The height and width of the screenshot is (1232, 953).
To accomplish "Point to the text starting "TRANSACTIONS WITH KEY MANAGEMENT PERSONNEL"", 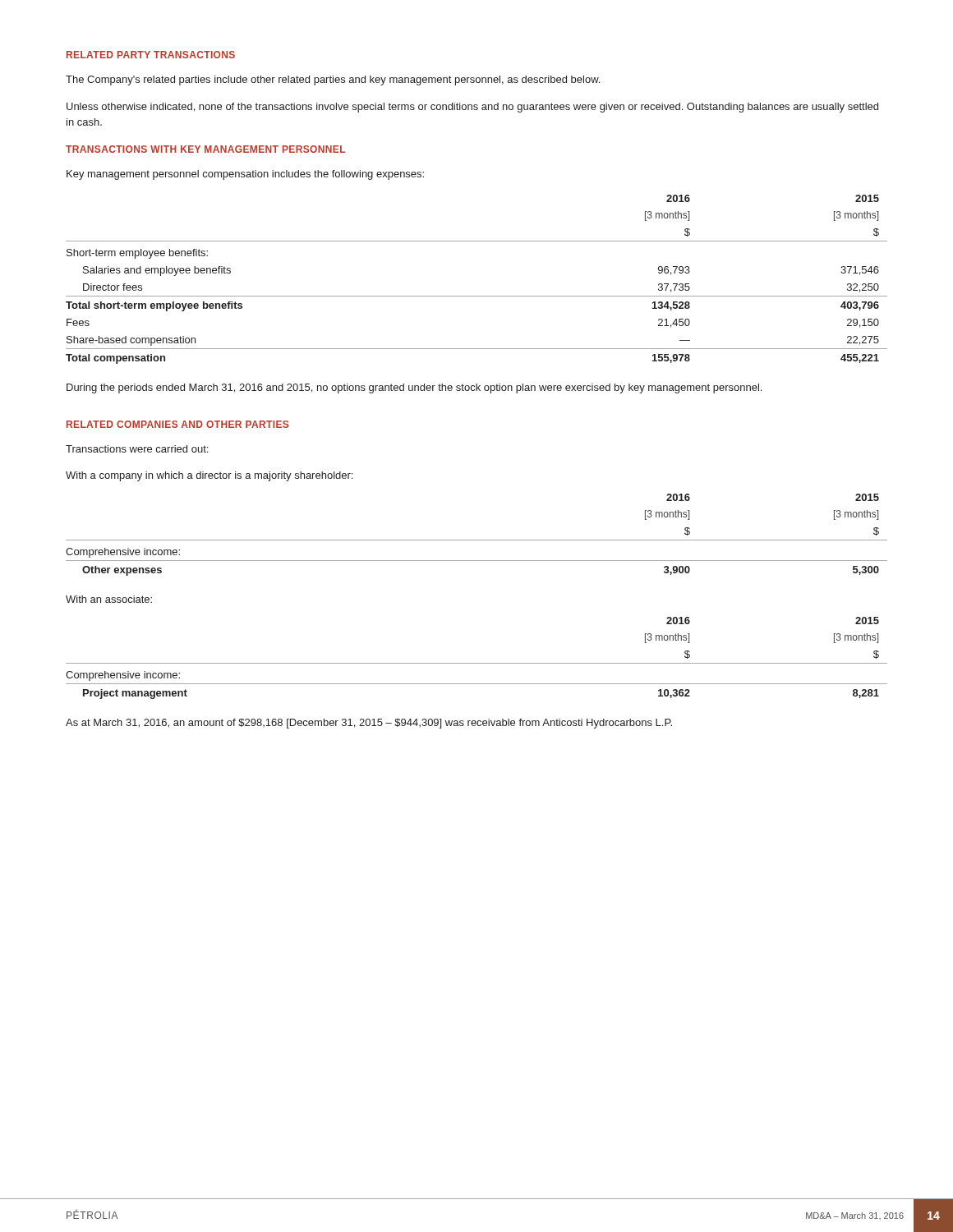I will click(205, 149).
